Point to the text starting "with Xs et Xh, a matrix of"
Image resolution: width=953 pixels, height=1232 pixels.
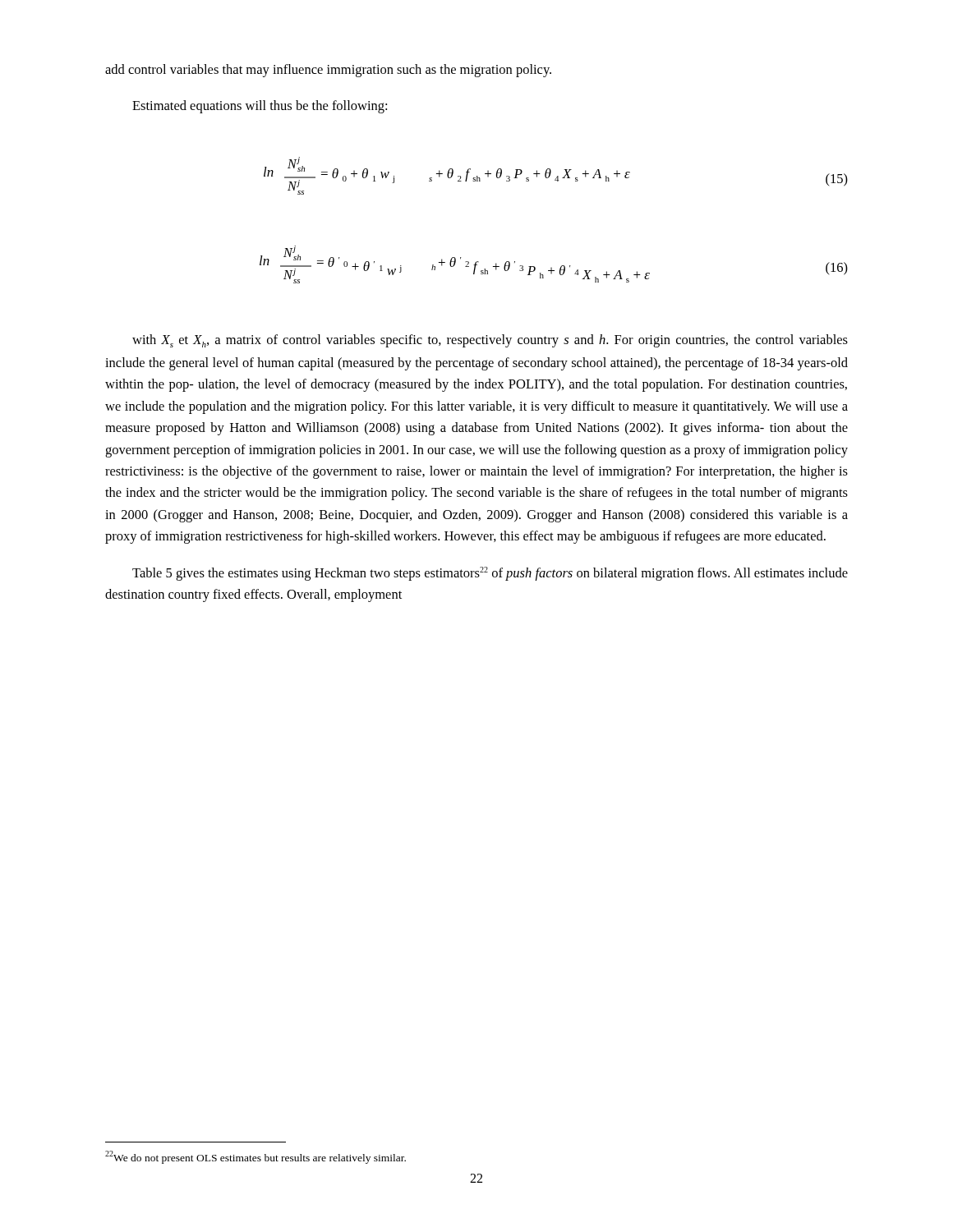tap(476, 438)
